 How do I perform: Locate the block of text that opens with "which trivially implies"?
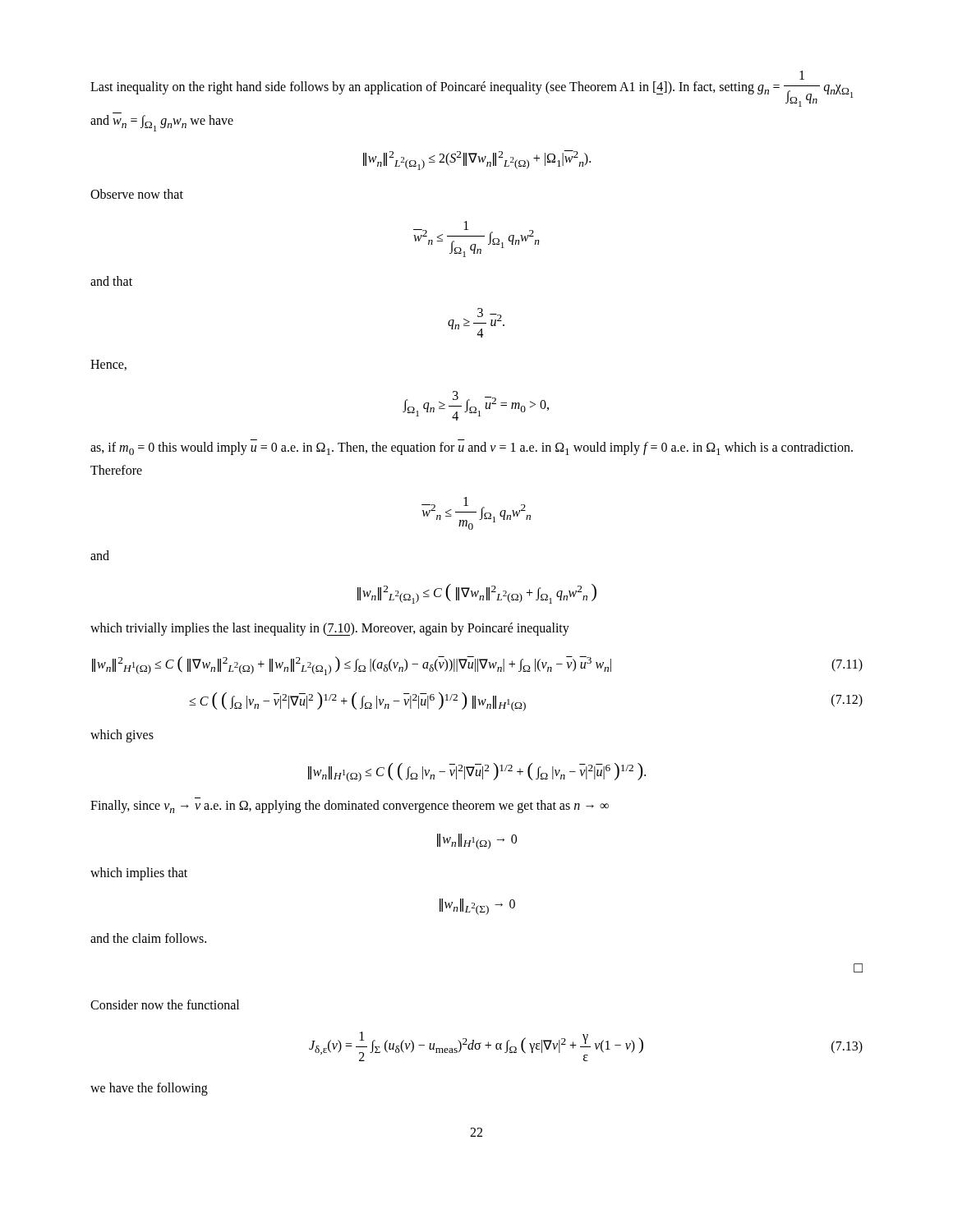tap(330, 628)
